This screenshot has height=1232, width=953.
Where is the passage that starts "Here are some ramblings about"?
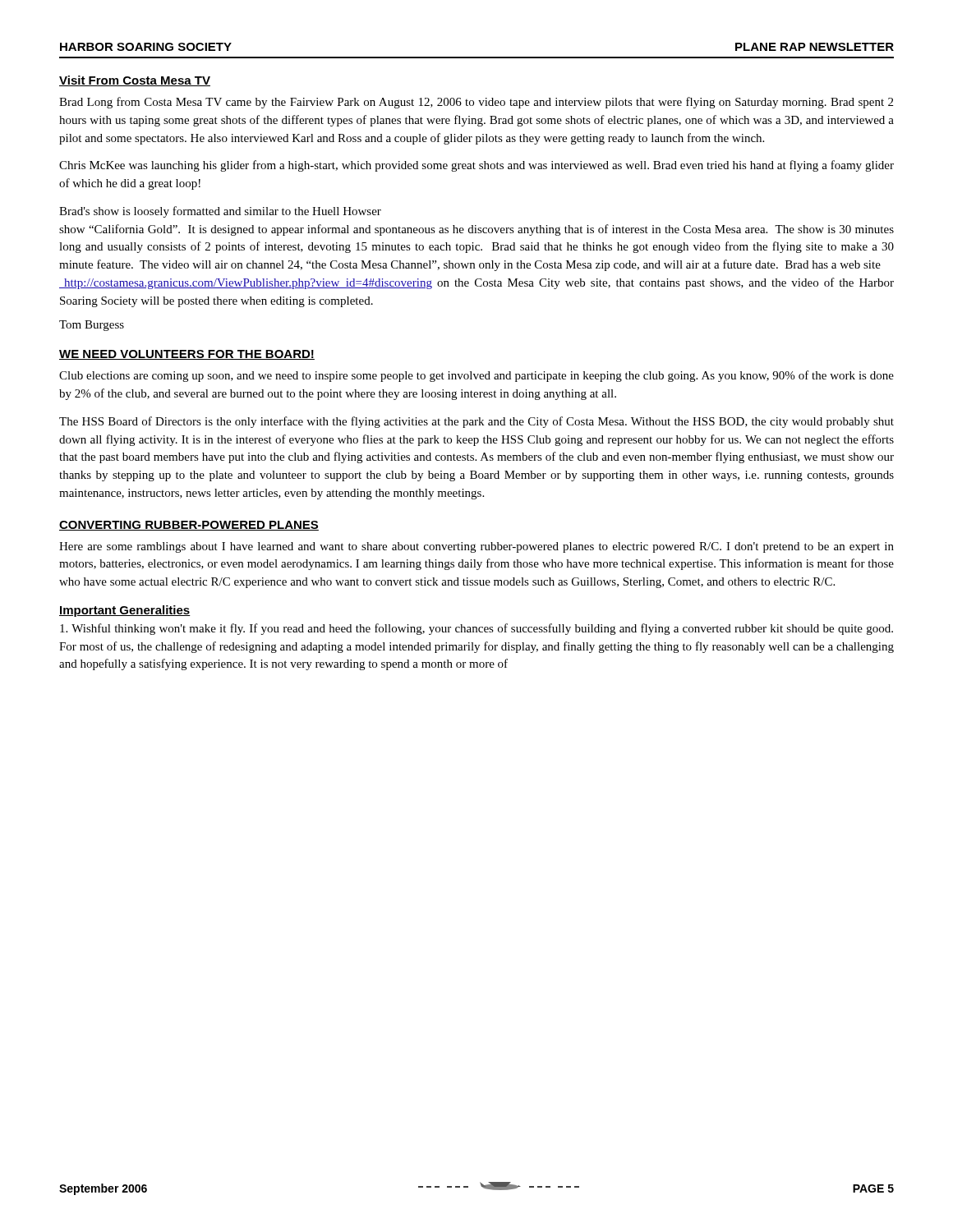[476, 564]
